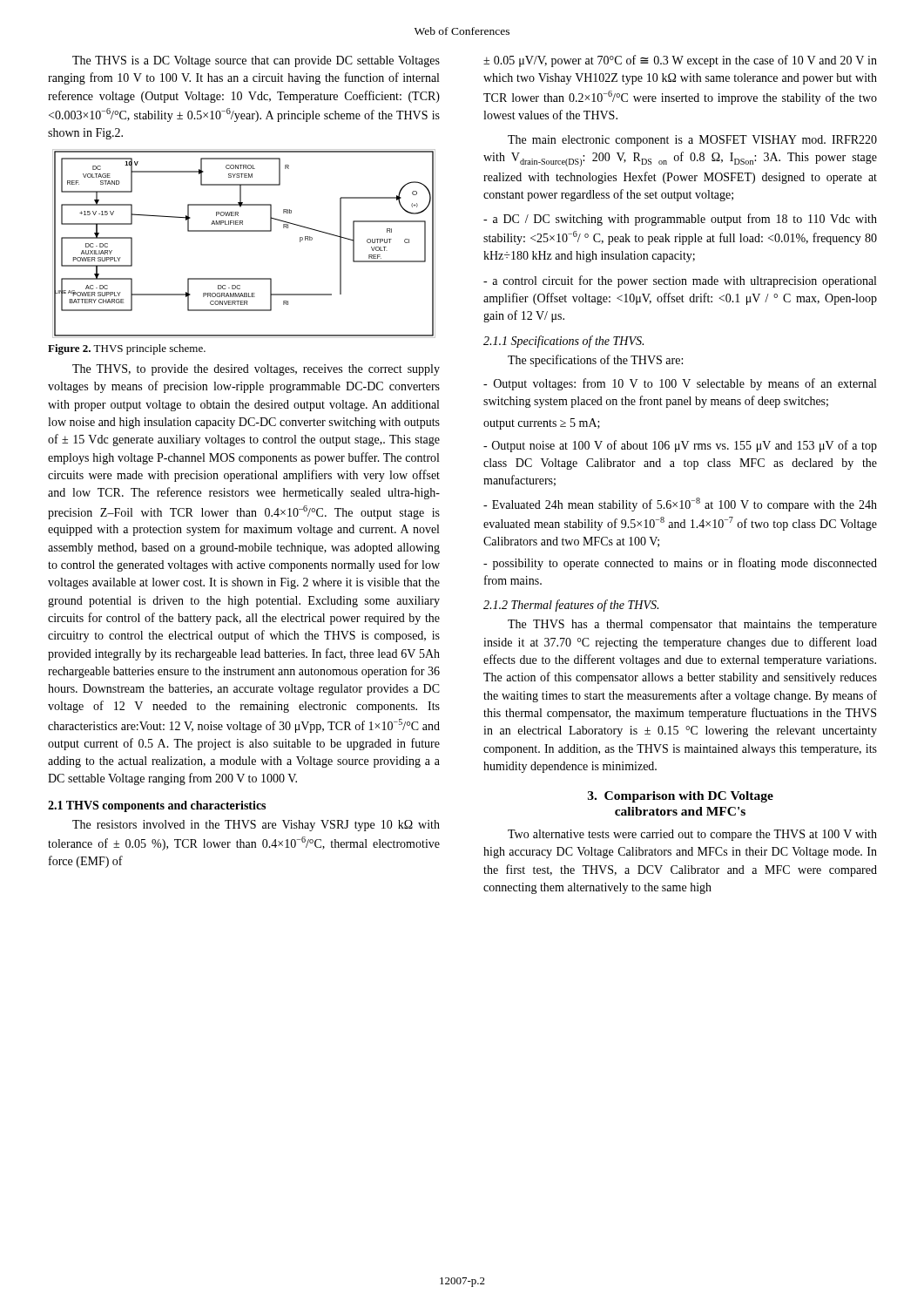The height and width of the screenshot is (1307, 924).
Task: Locate the text starting "Two alternative tests"
Action: click(x=680, y=862)
